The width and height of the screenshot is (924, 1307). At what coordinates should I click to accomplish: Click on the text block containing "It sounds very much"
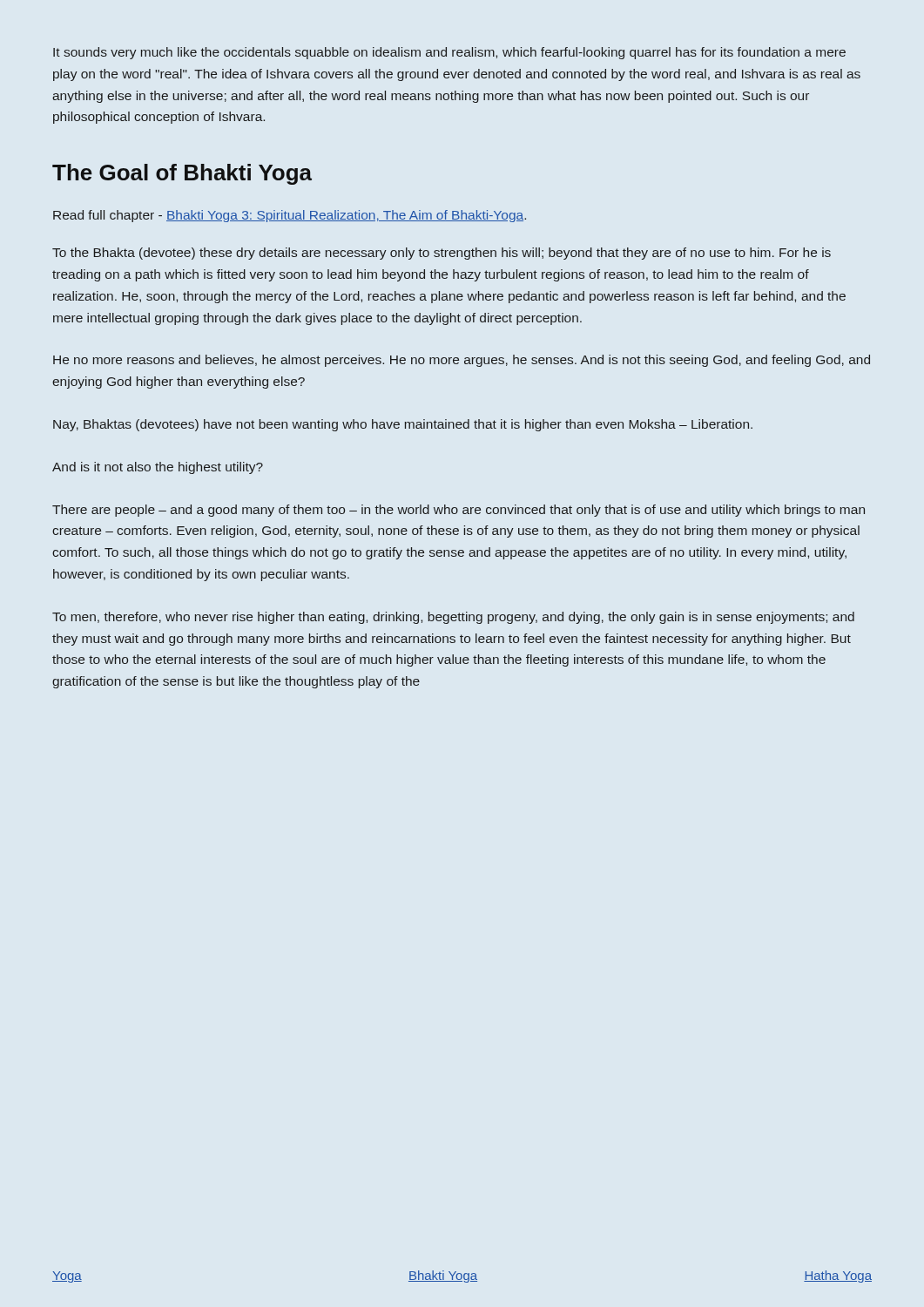pyautogui.click(x=457, y=84)
